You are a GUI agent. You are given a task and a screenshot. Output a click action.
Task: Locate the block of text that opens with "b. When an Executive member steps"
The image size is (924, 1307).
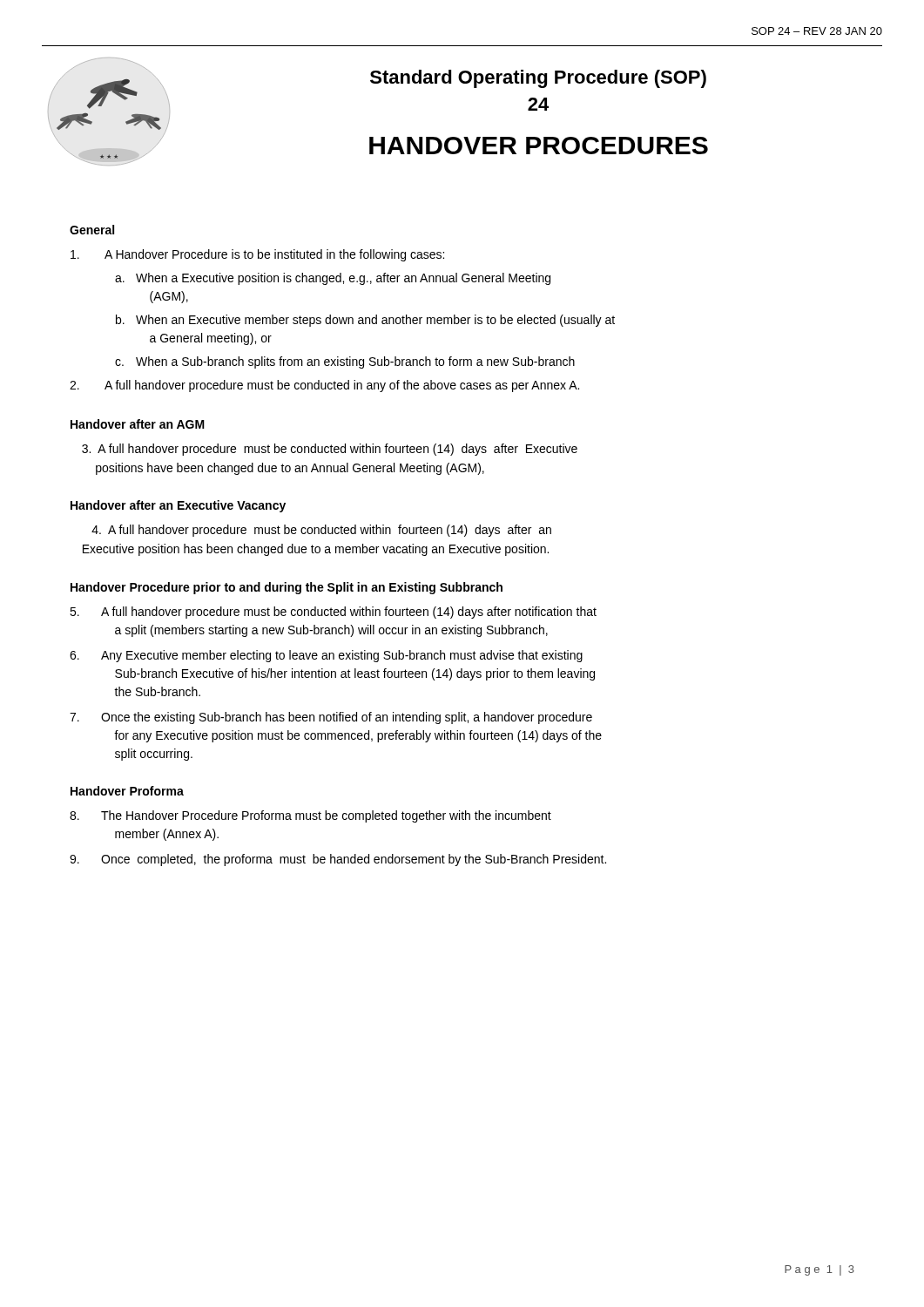[365, 329]
